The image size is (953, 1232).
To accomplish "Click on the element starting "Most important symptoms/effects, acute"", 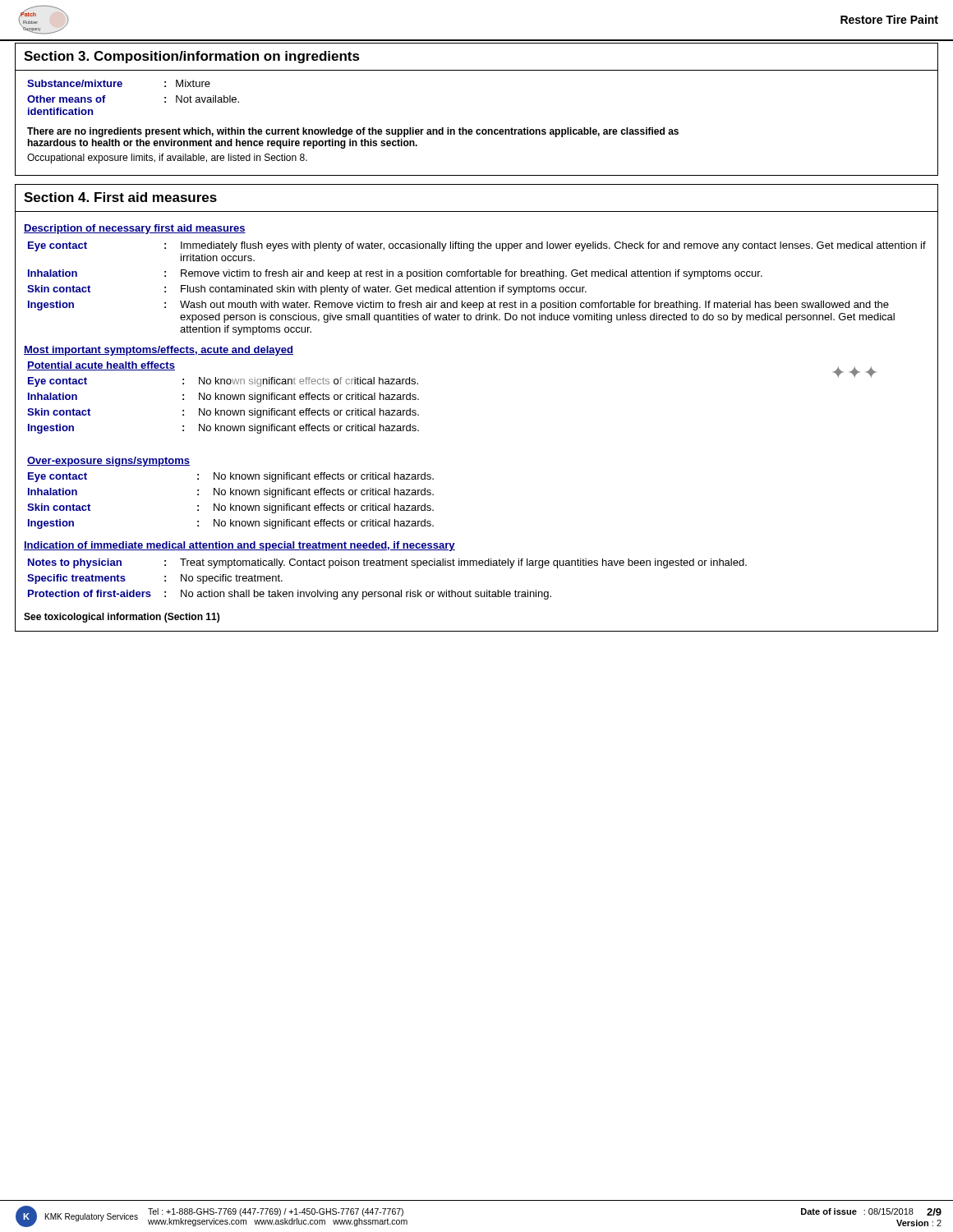I will point(159,350).
